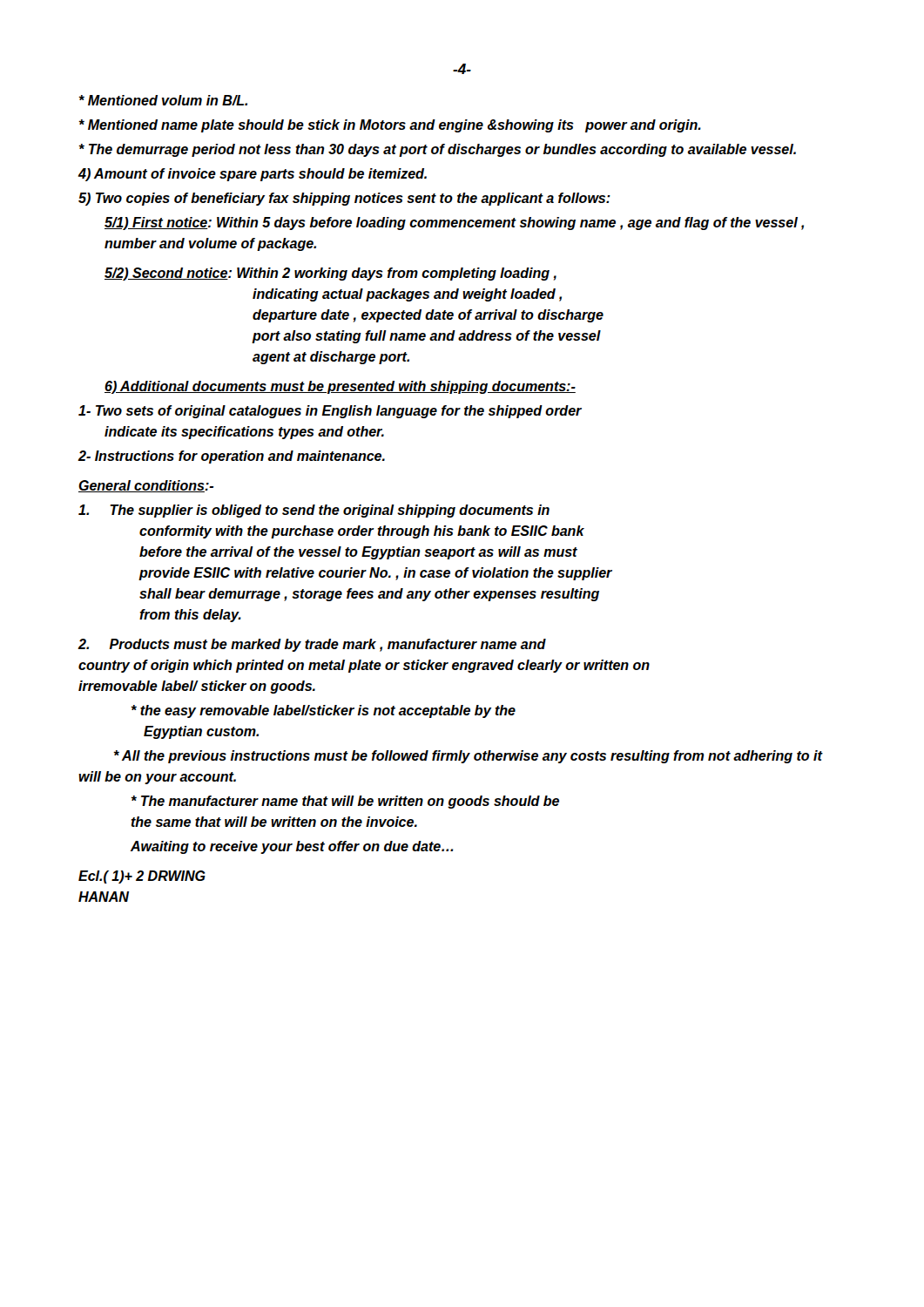Click on the text block with the text "Awaiting to receive"
Viewport: 924px width, 1307px height.
(x=293, y=847)
